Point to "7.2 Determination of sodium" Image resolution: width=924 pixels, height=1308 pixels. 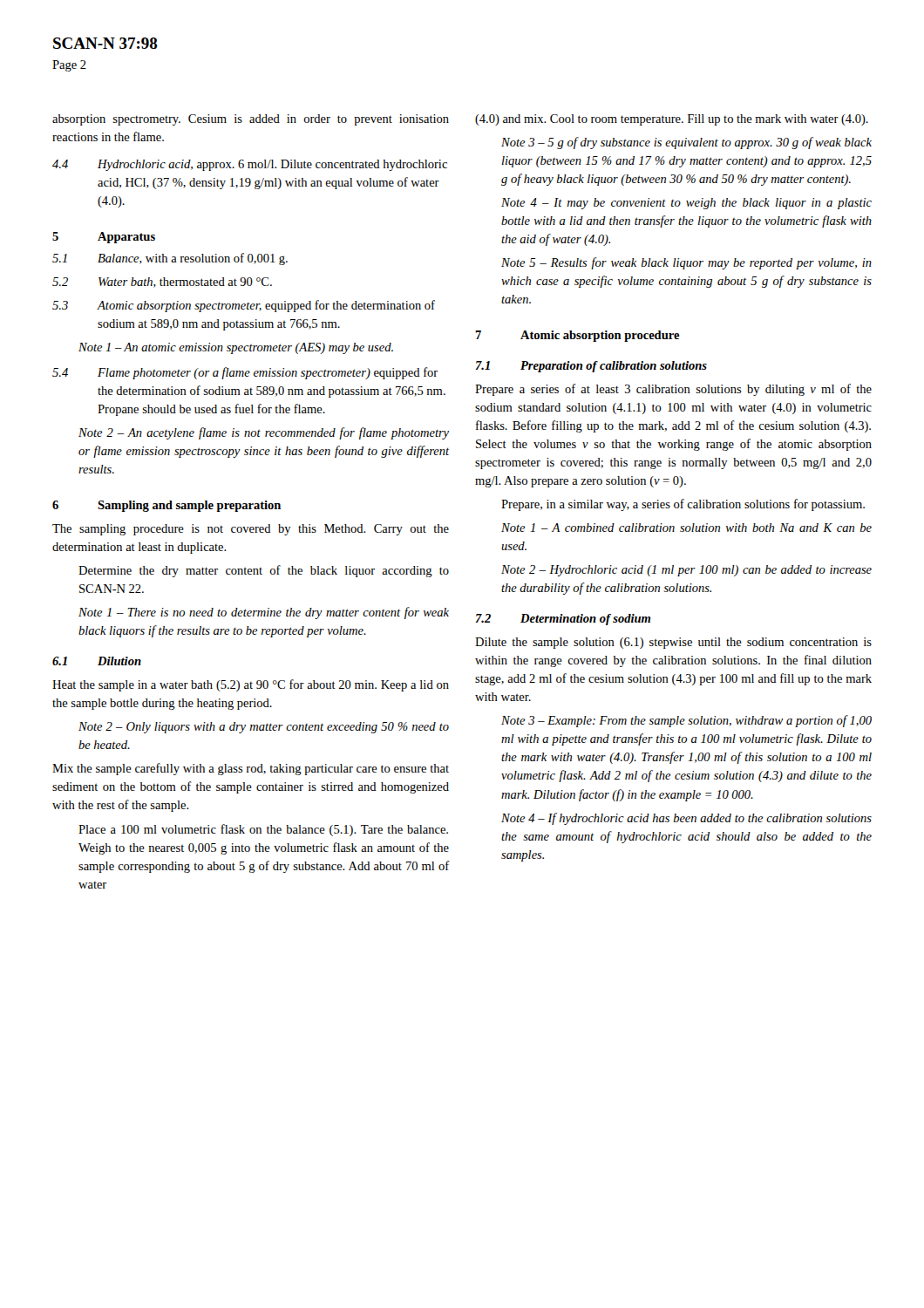(563, 620)
